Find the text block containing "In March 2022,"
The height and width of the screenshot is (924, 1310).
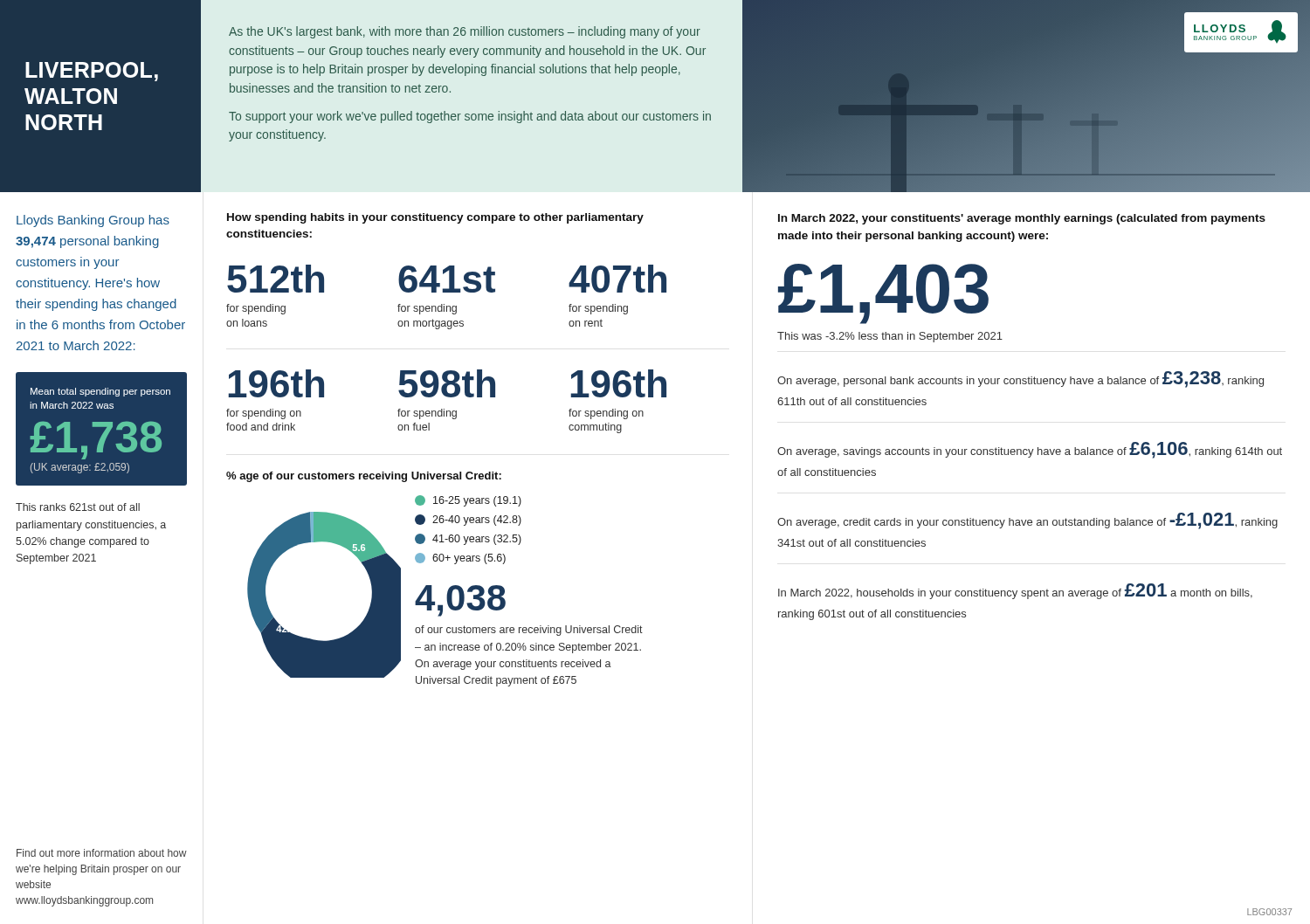[1015, 600]
